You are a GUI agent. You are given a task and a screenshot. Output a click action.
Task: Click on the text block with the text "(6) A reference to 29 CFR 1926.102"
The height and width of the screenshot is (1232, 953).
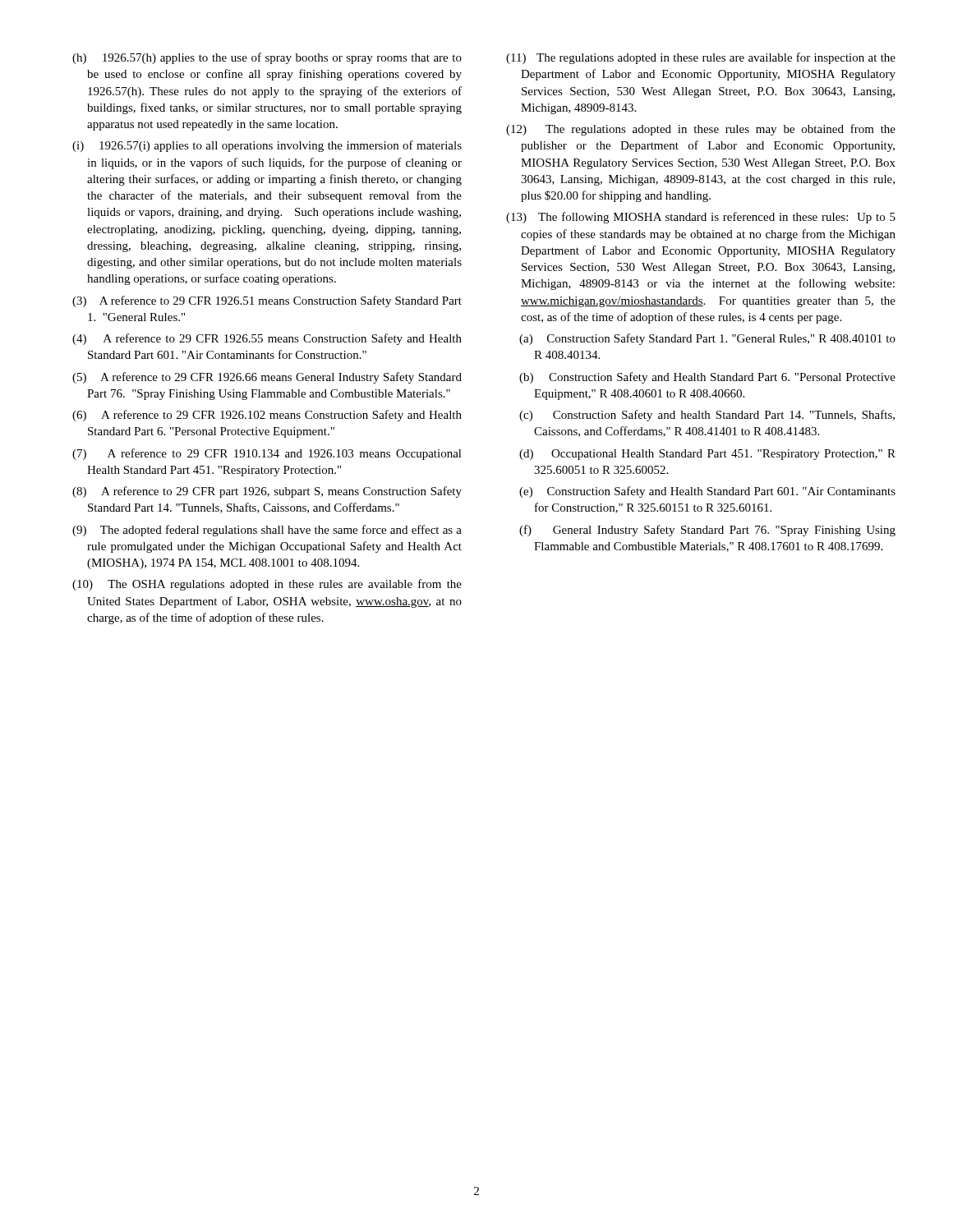tap(267, 423)
